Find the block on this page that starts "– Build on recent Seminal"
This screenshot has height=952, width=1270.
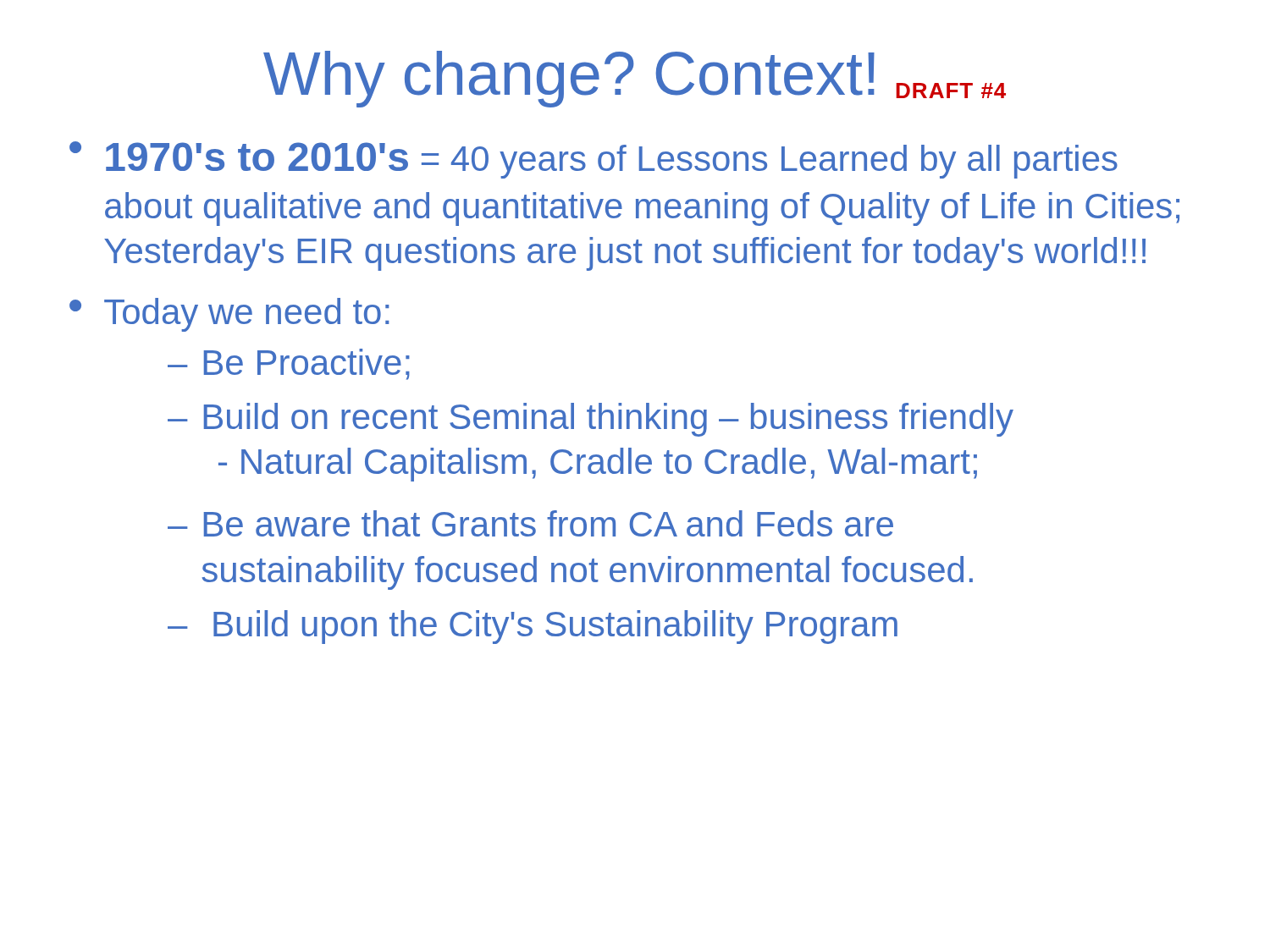pos(590,439)
